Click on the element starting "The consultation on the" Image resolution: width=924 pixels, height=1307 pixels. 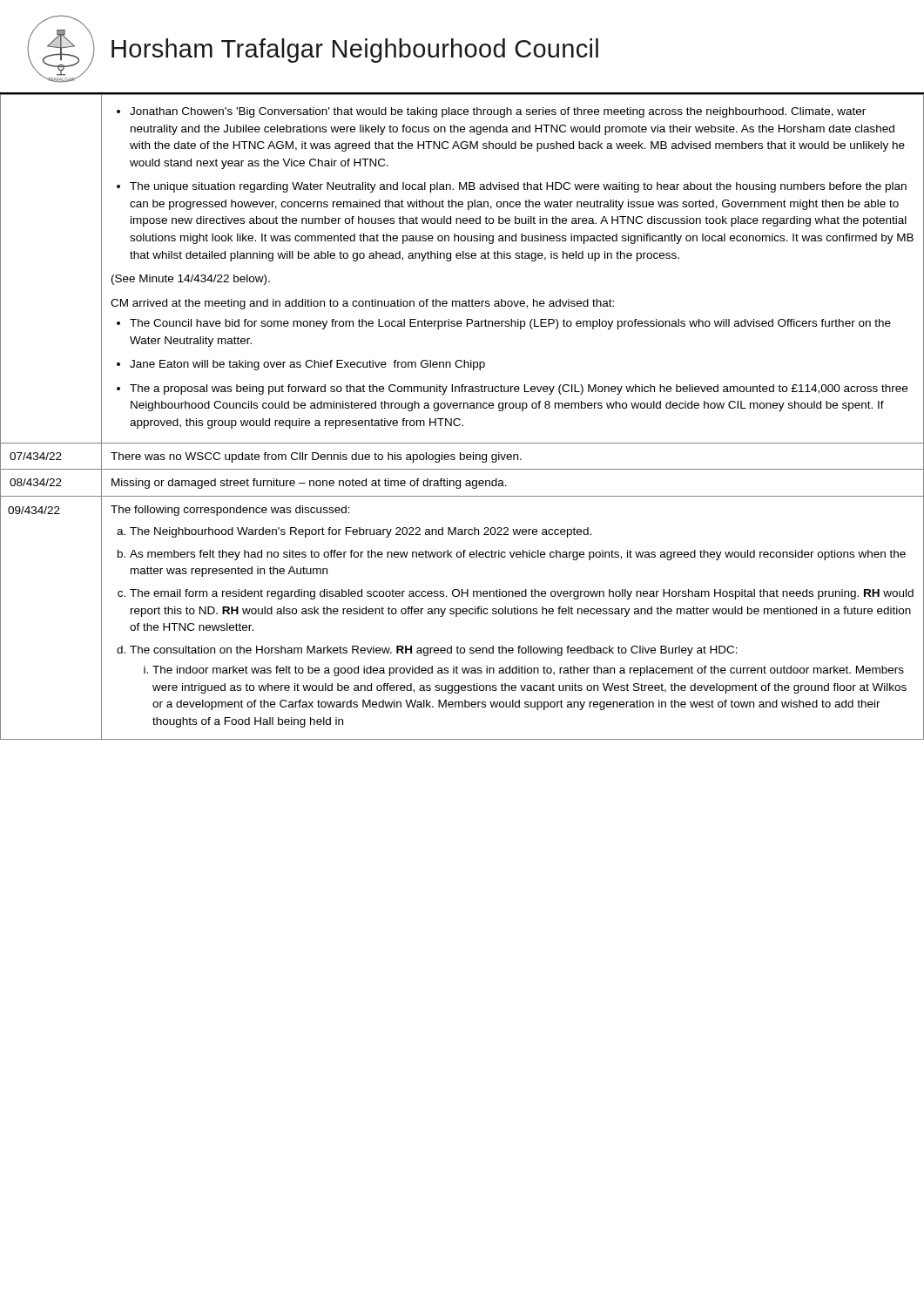point(522,686)
